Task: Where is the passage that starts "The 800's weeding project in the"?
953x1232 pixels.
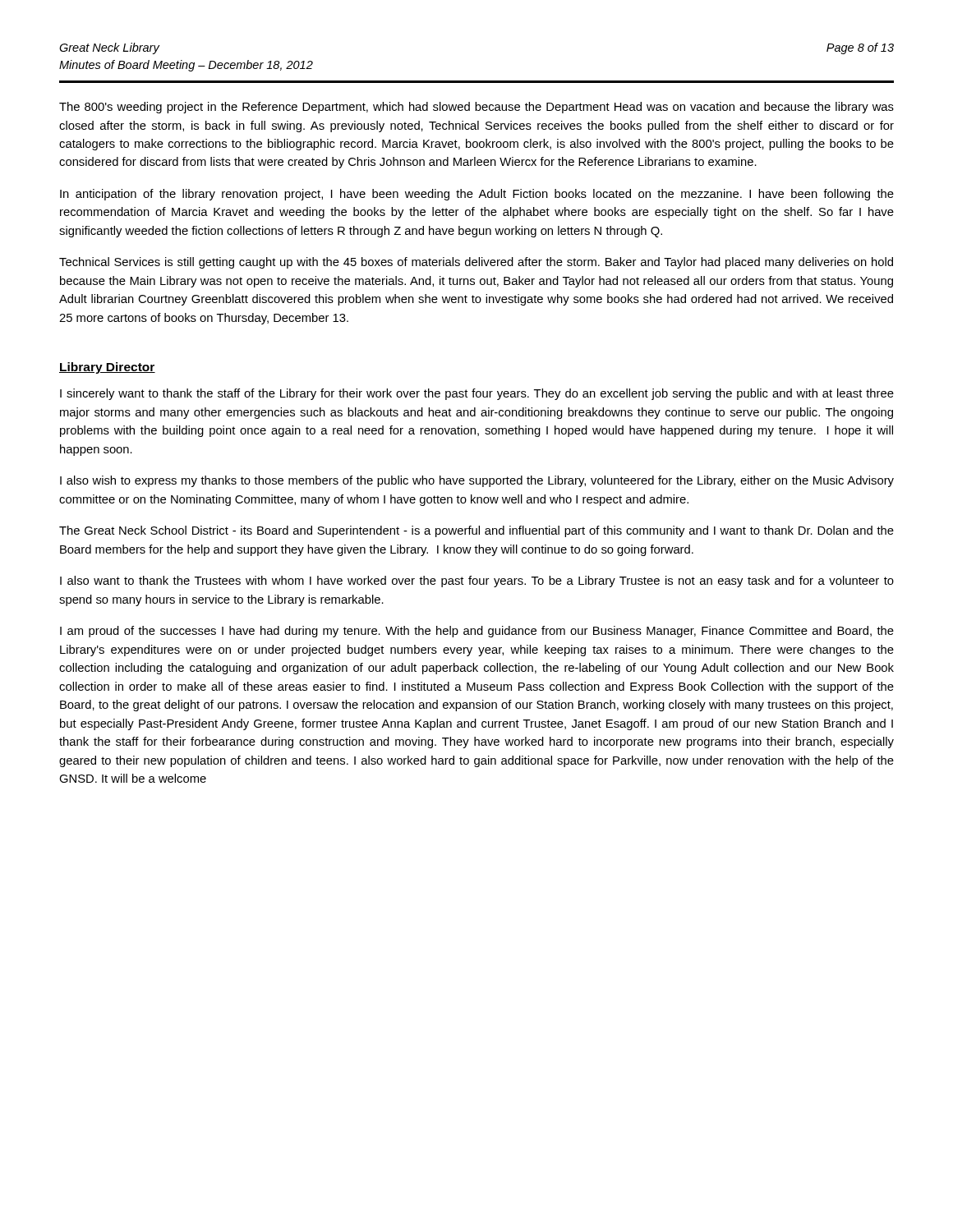Action: [x=476, y=135]
